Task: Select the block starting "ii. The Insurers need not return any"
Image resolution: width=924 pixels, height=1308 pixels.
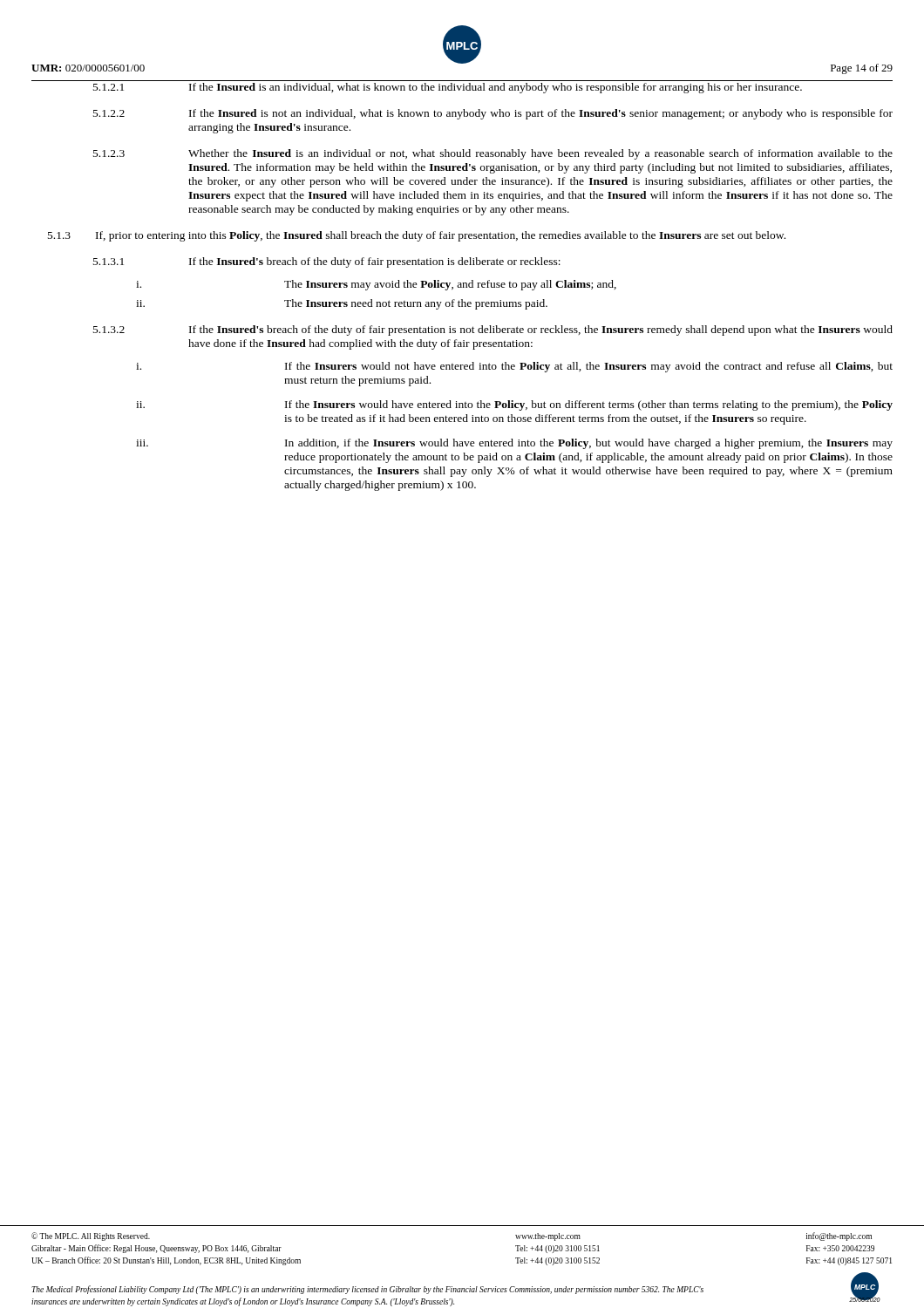Action: [462, 303]
